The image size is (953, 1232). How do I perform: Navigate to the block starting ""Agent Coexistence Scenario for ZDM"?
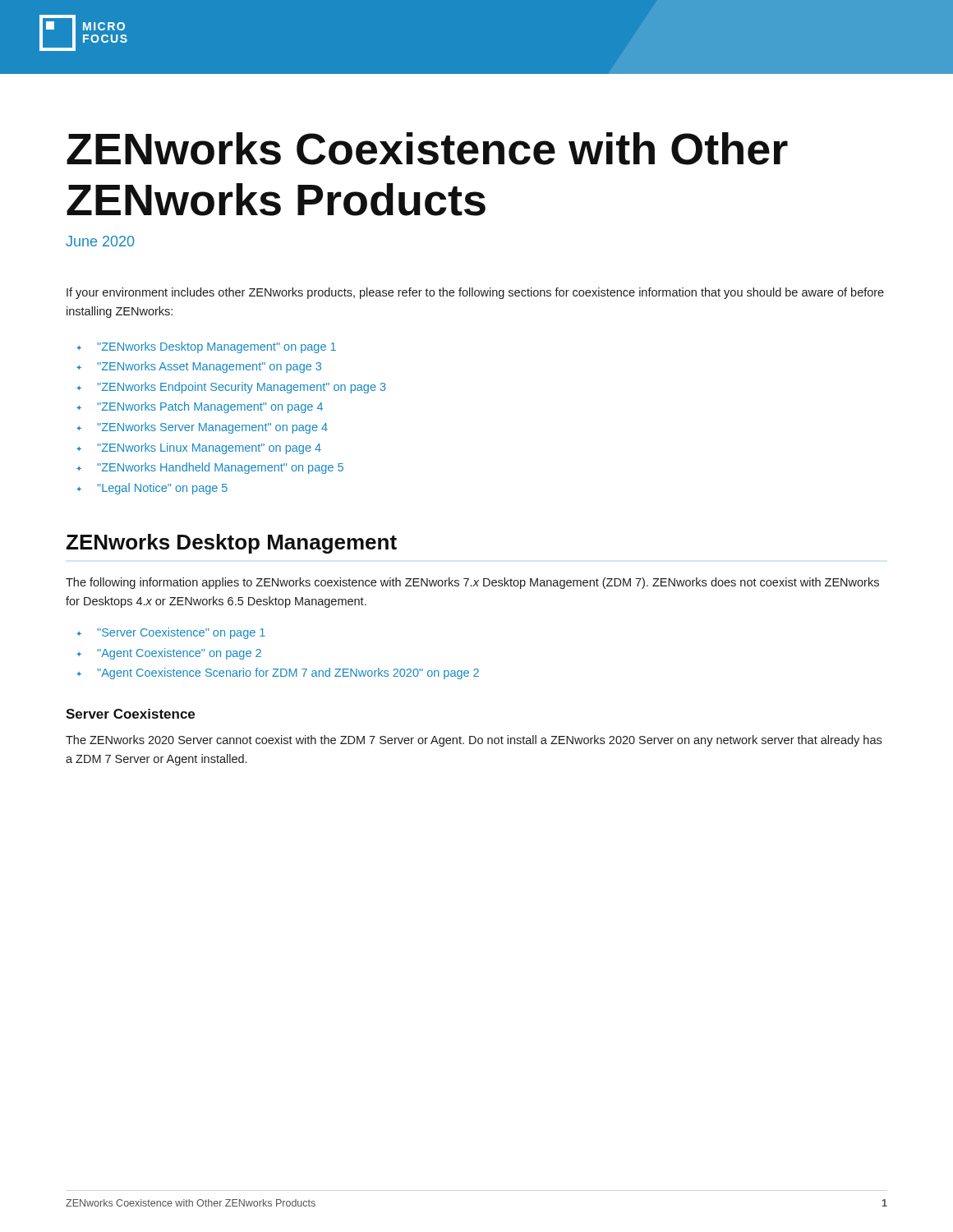tap(288, 673)
